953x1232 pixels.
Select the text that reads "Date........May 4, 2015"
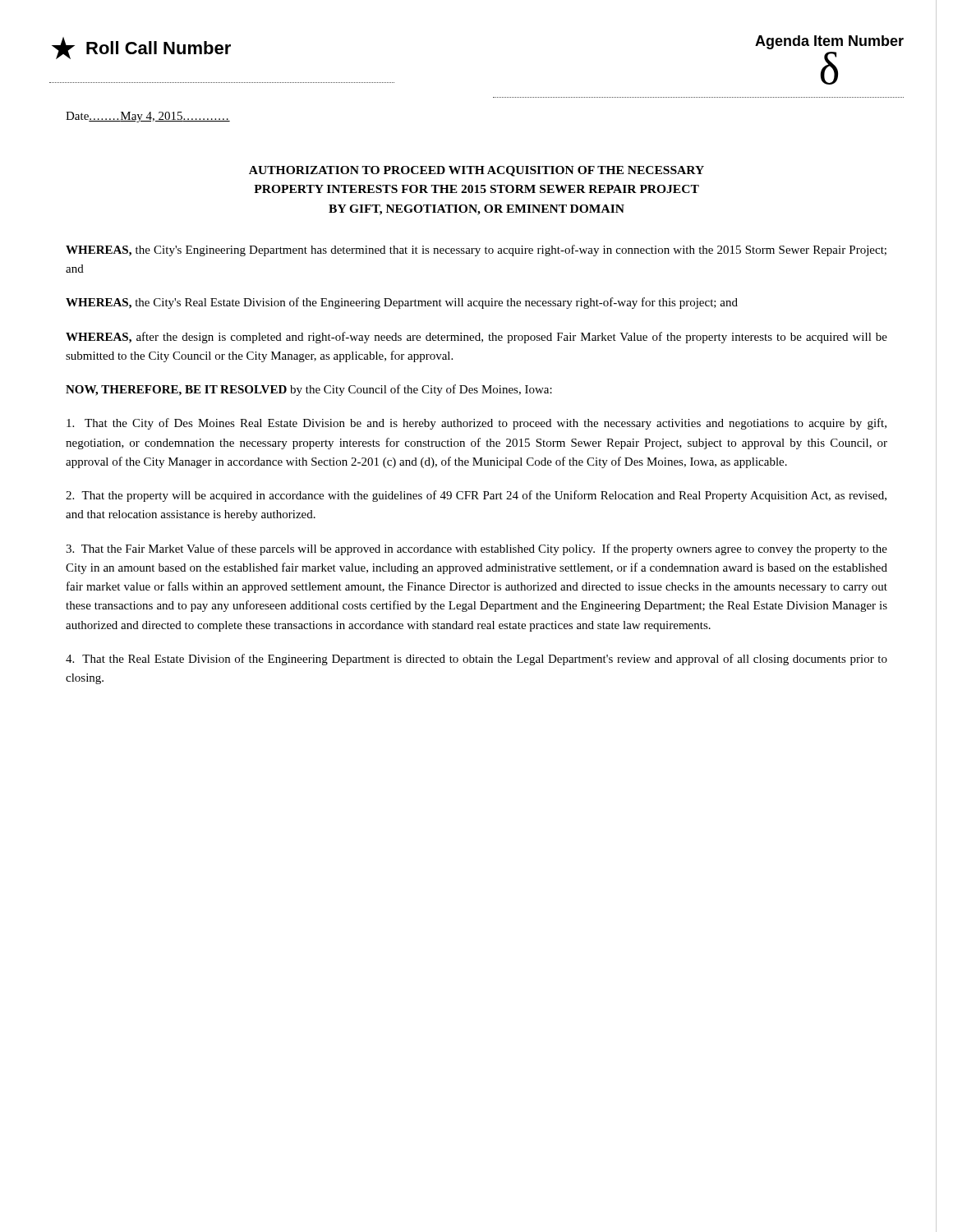[148, 116]
